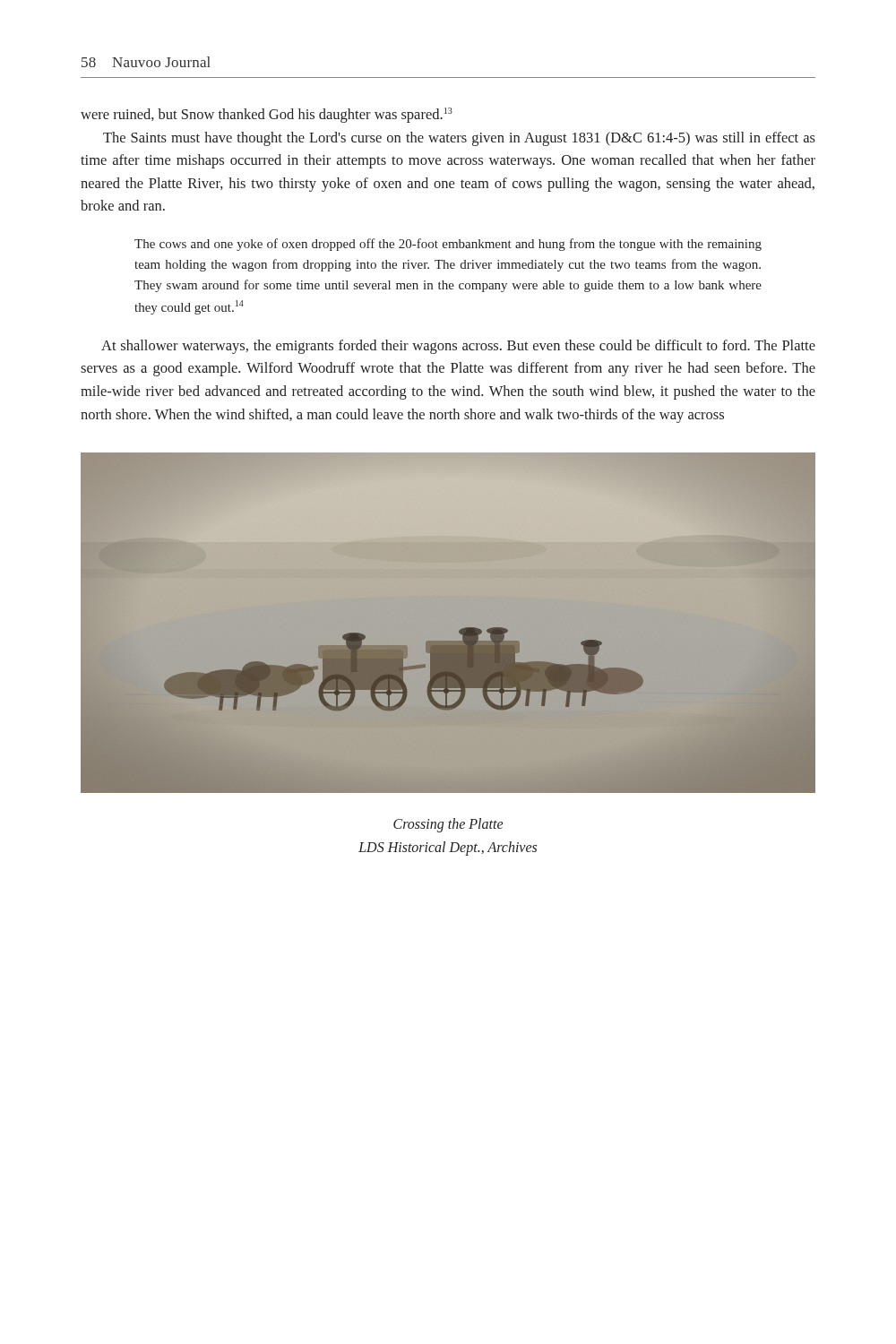Click on the caption that reads "Crossing the Platte LDS Historical Dept., Archives"
This screenshot has width=896, height=1344.
(448, 835)
